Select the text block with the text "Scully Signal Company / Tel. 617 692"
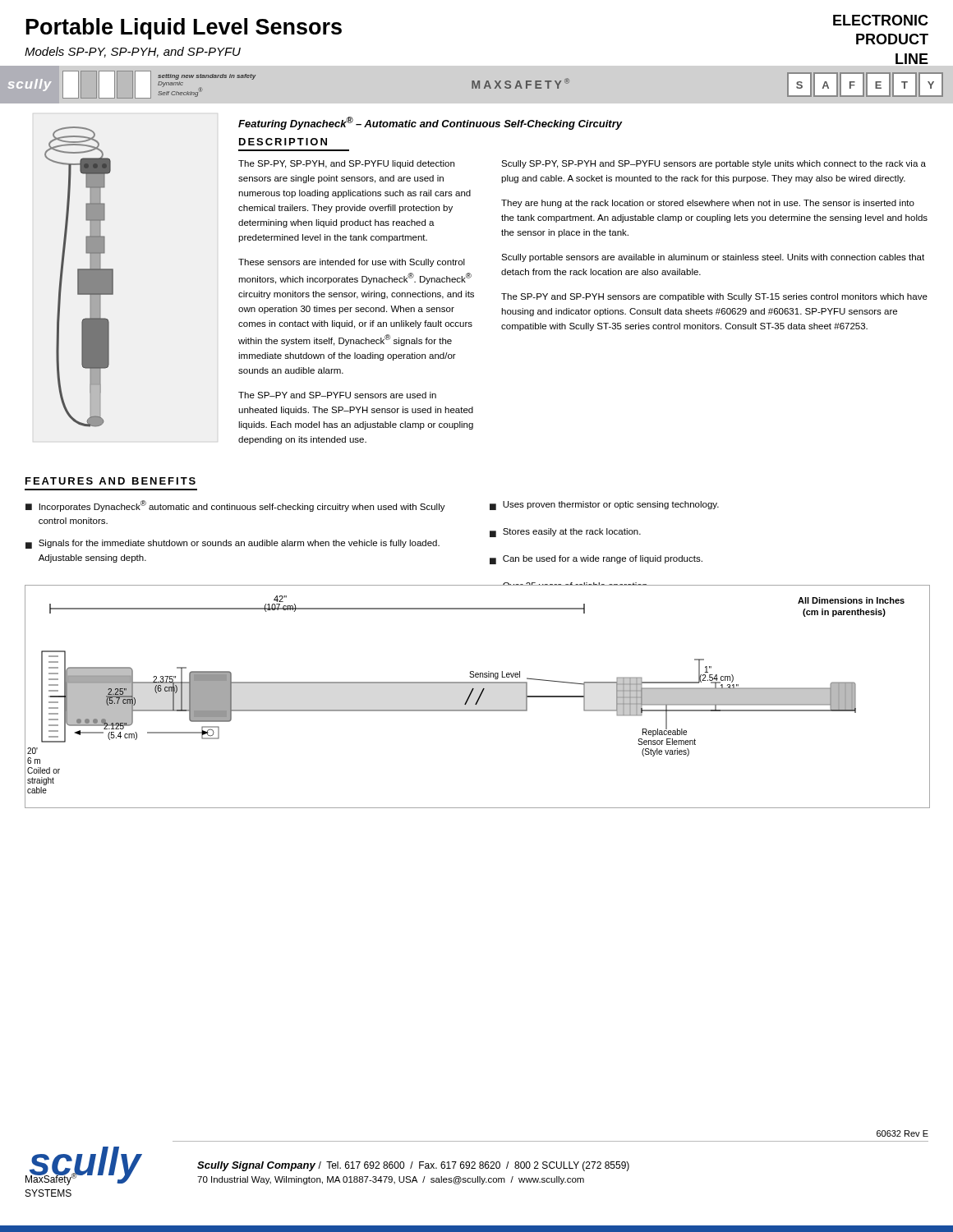This screenshot has width=953, height=1232. pos(563,1172)
